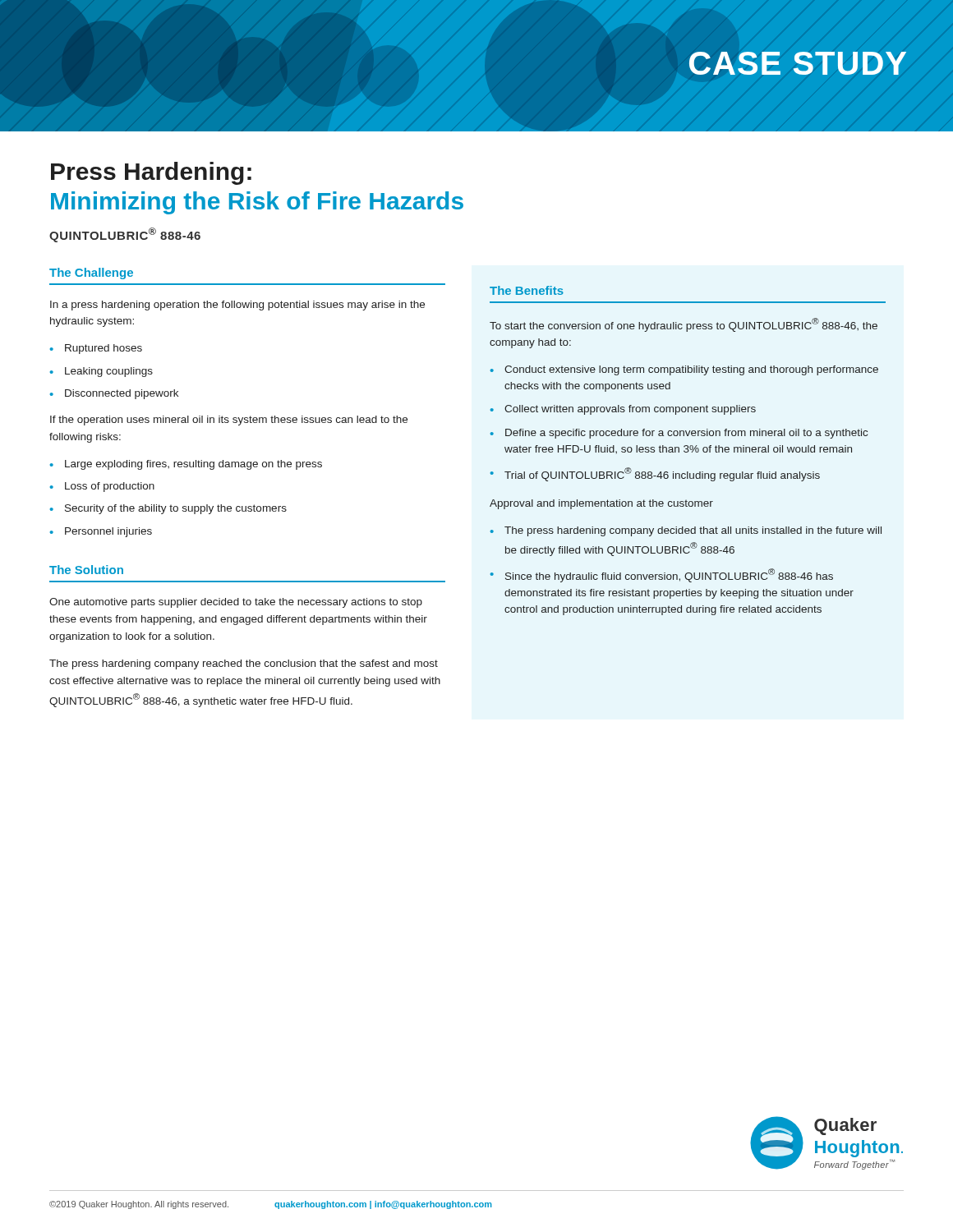
Task: Find the list item containing "Define a specific procedure for a conversion from"
Action: coord(686,440)
